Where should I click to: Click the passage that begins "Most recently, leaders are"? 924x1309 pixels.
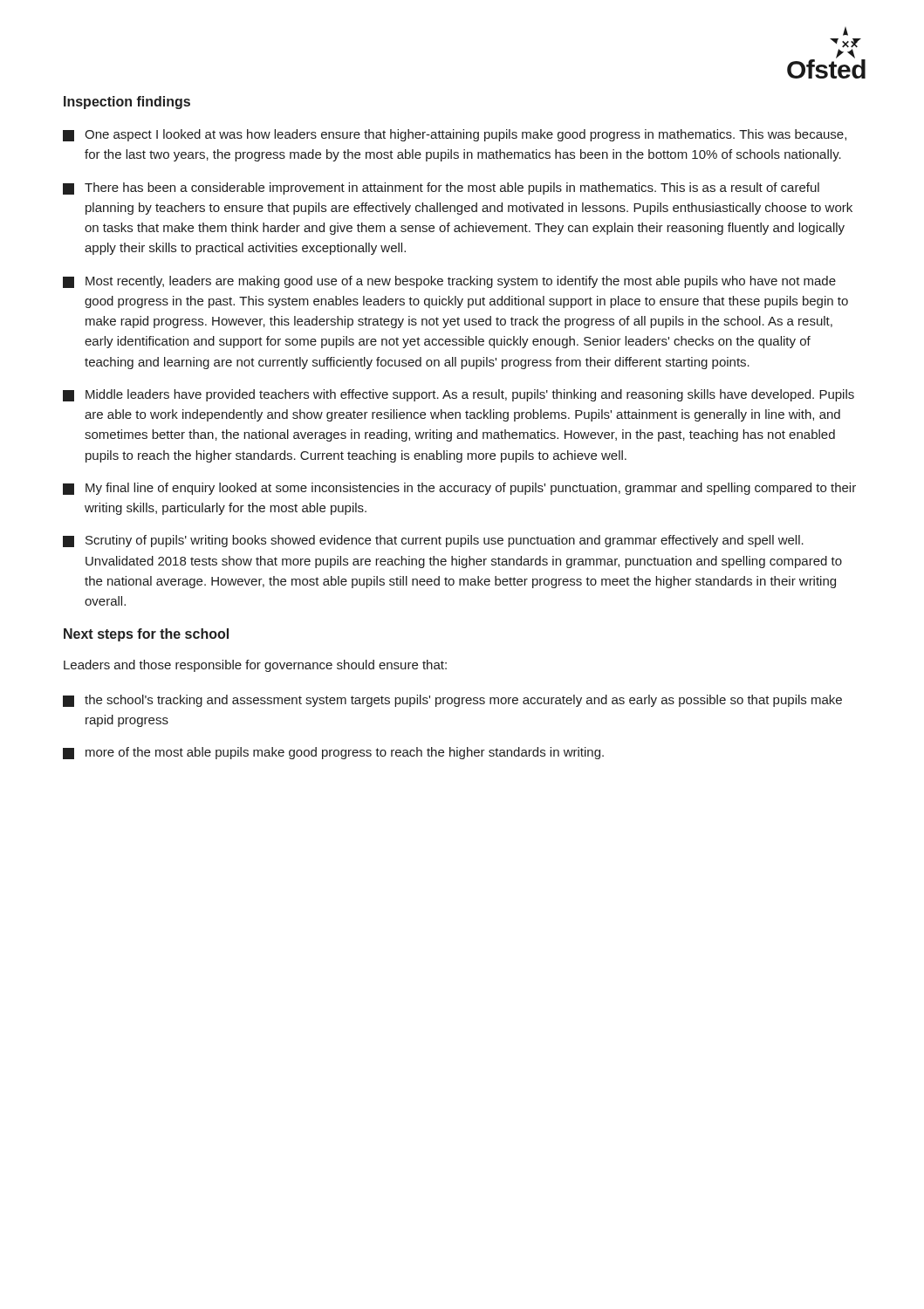click(462, 321)
